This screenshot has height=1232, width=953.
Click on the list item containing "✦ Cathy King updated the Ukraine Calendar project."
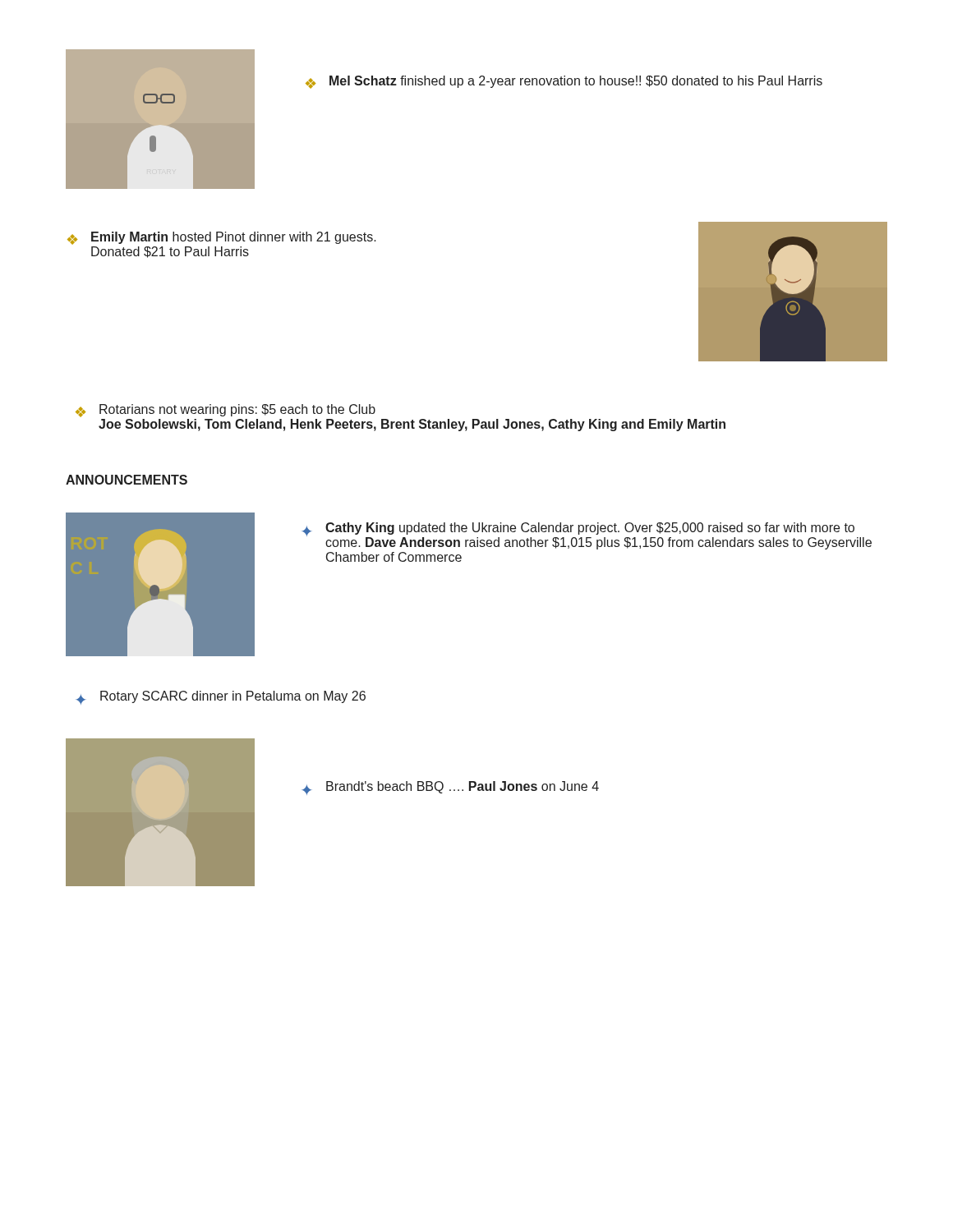coord(594,543)
